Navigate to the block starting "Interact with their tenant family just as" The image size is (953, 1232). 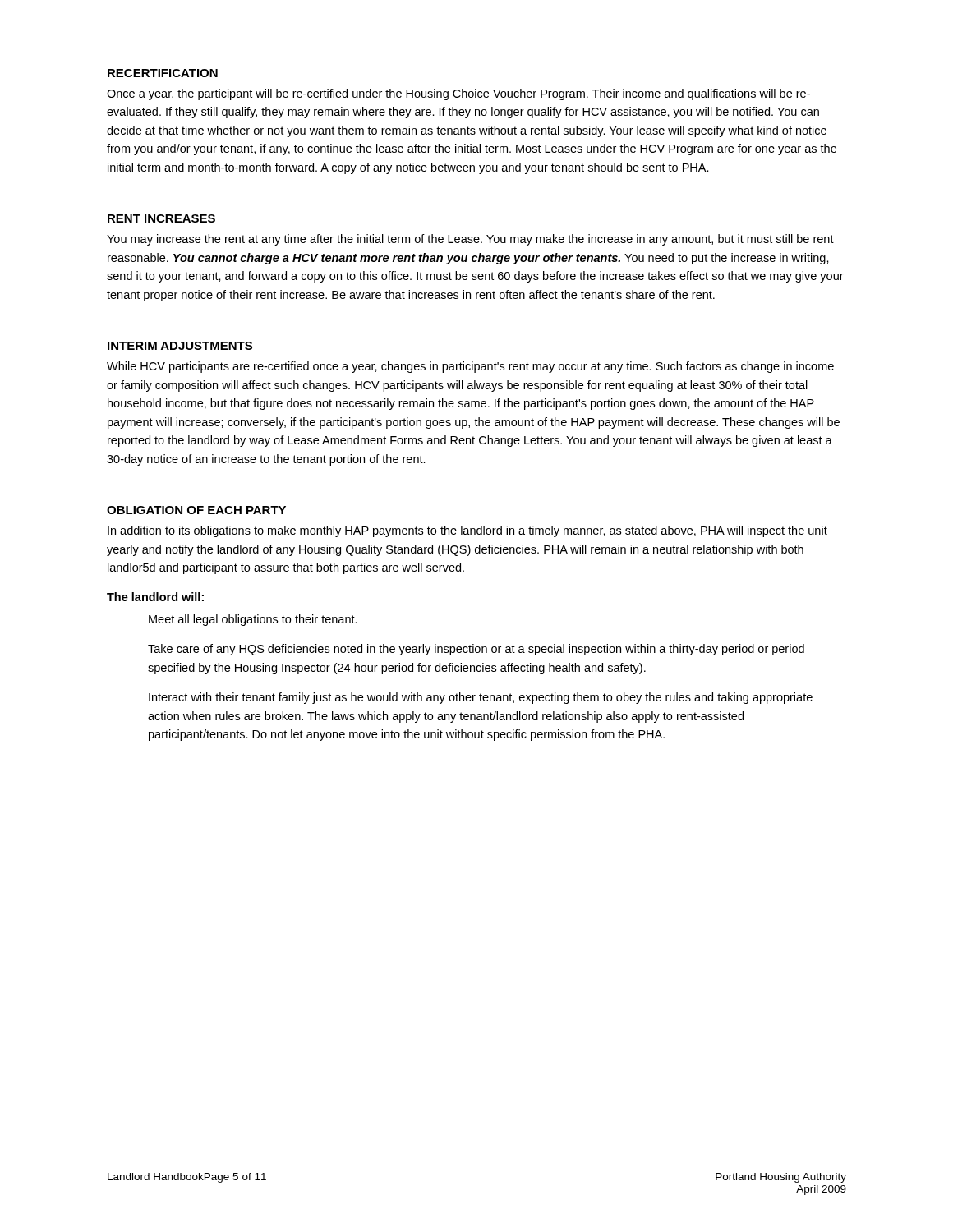[480, 716]
